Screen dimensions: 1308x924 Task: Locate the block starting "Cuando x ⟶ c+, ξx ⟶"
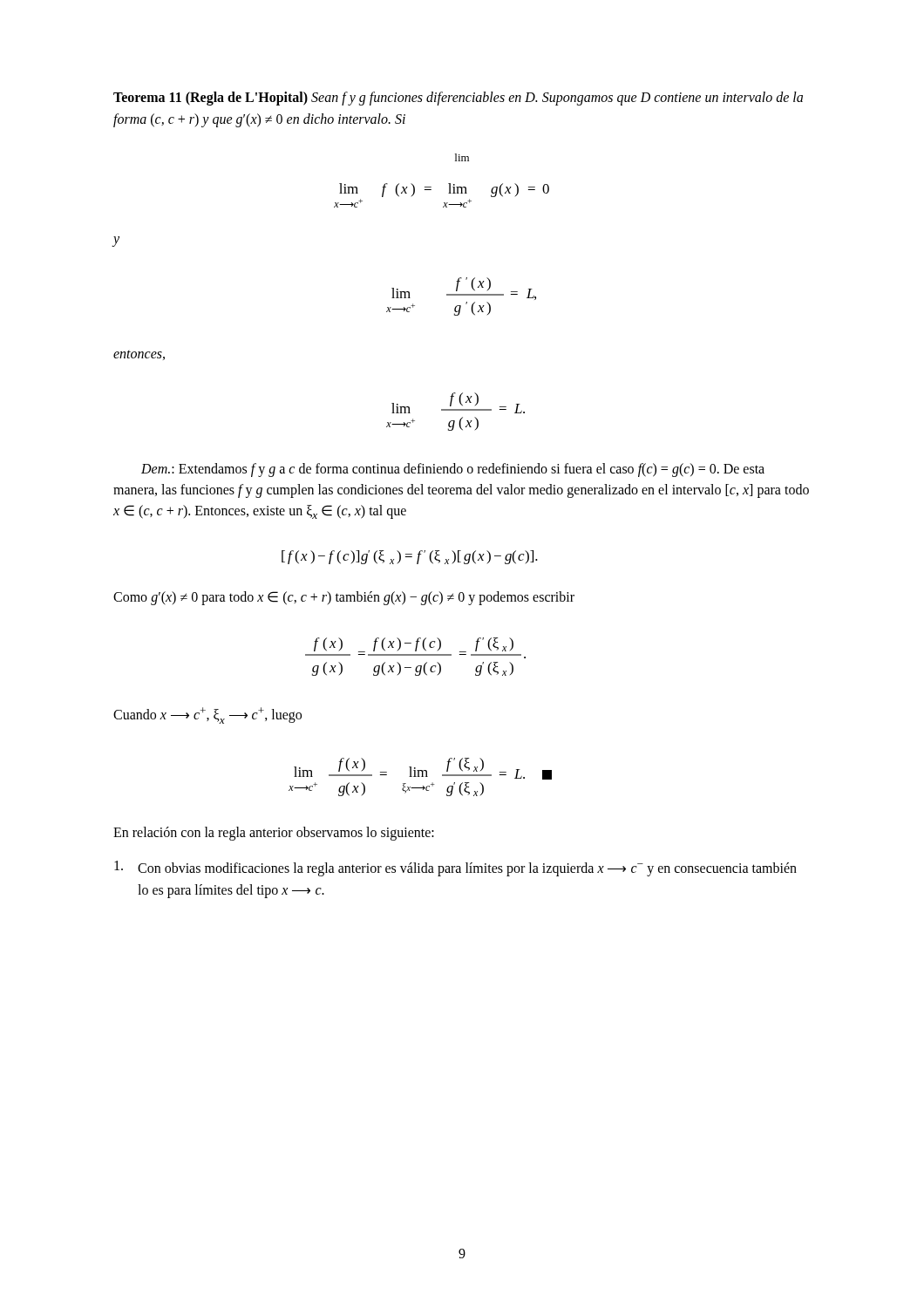(x=208, y=715)
